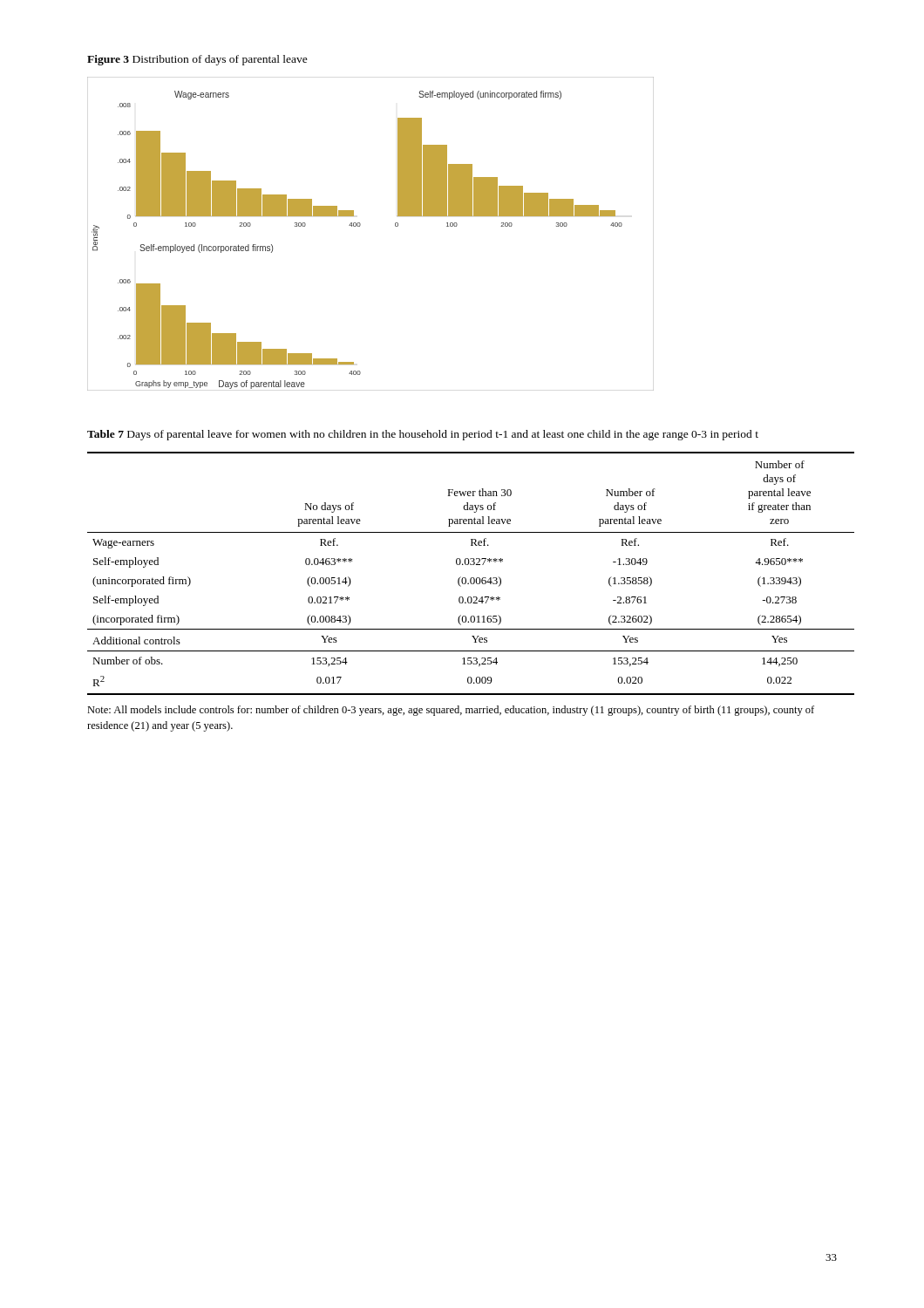Point to the caption beginning "Table 7 Days of"
924x1308 pixels.
click(423, 434)
